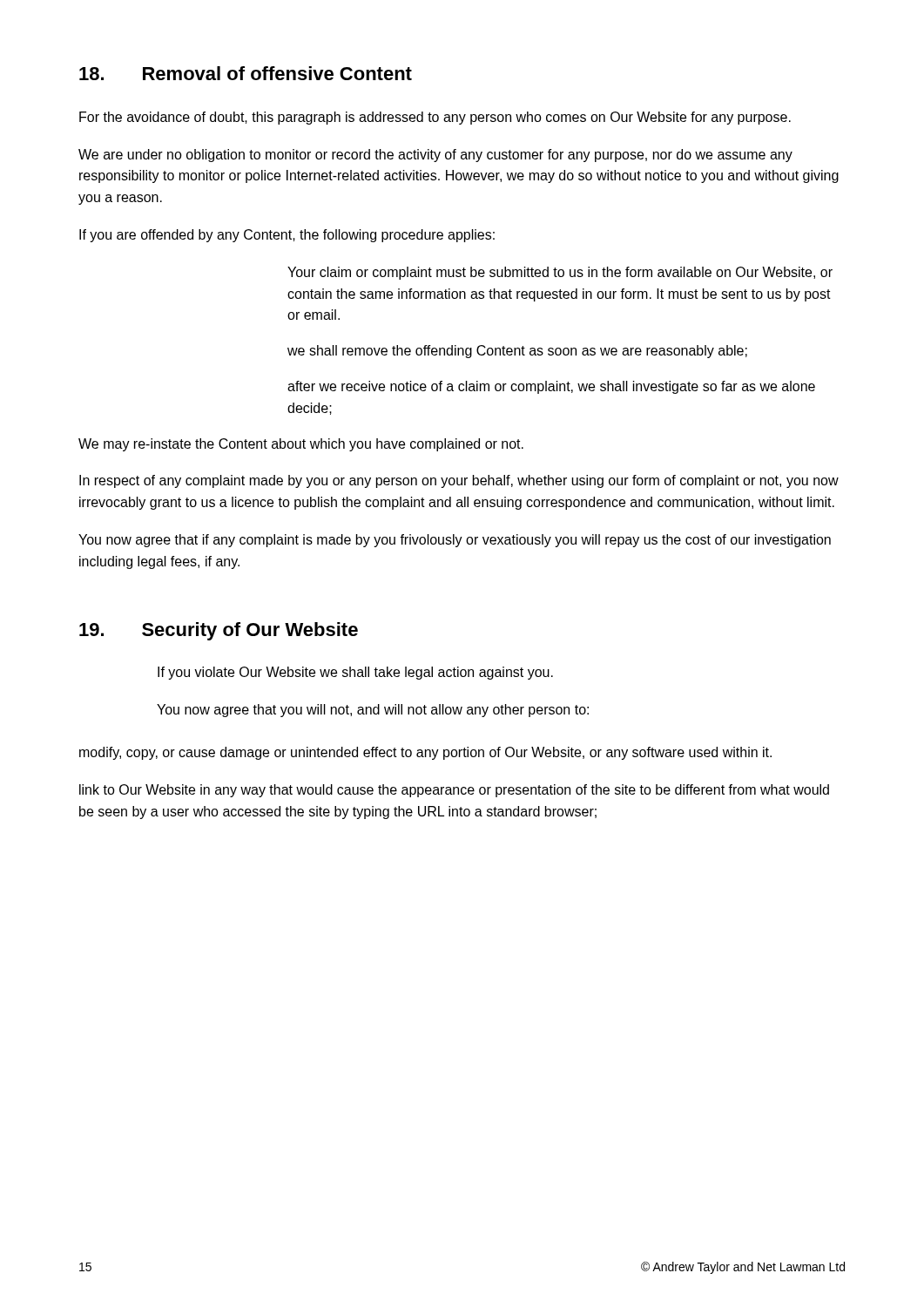924x1307 pixels.
Task: Point to the region starting "You now agree that if"
Action: (x=455, y=551)
